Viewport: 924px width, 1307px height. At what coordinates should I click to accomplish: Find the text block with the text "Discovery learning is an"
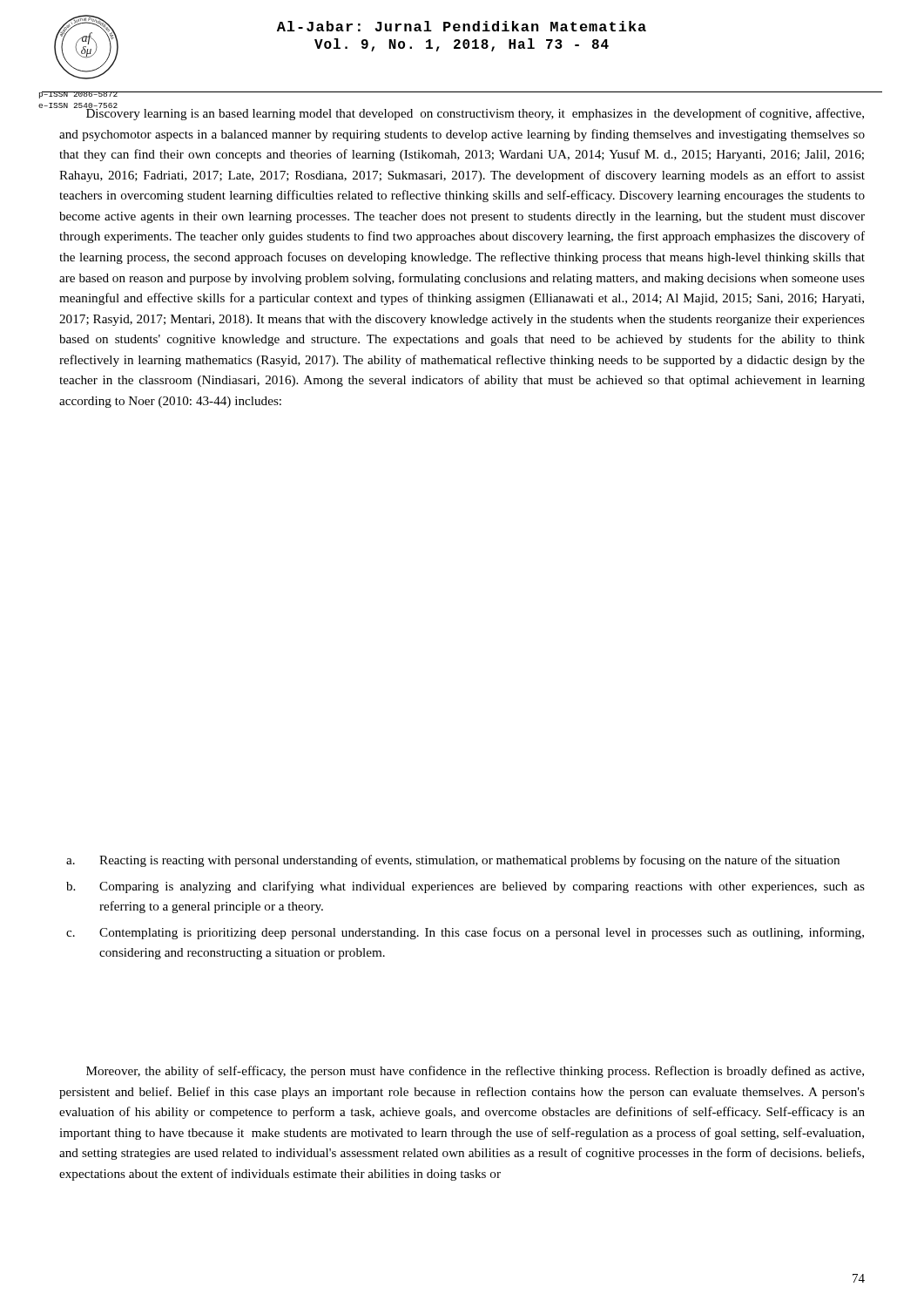click(462, 257)
